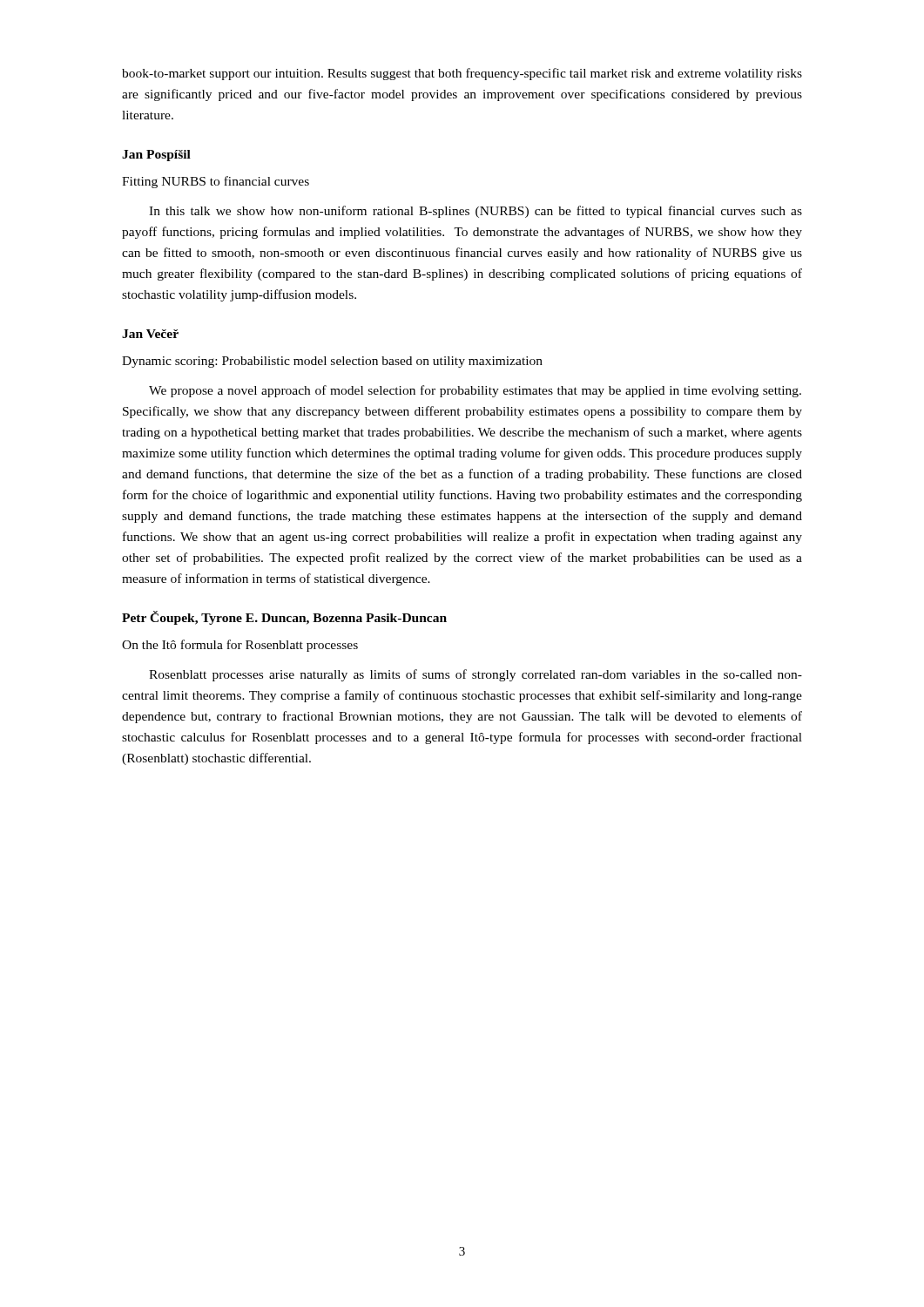The width and height of the screenshot is (924, 1307).
Task: Find the text that reads "Fitting NURBS to financial curves"
Action: (216, 181)
